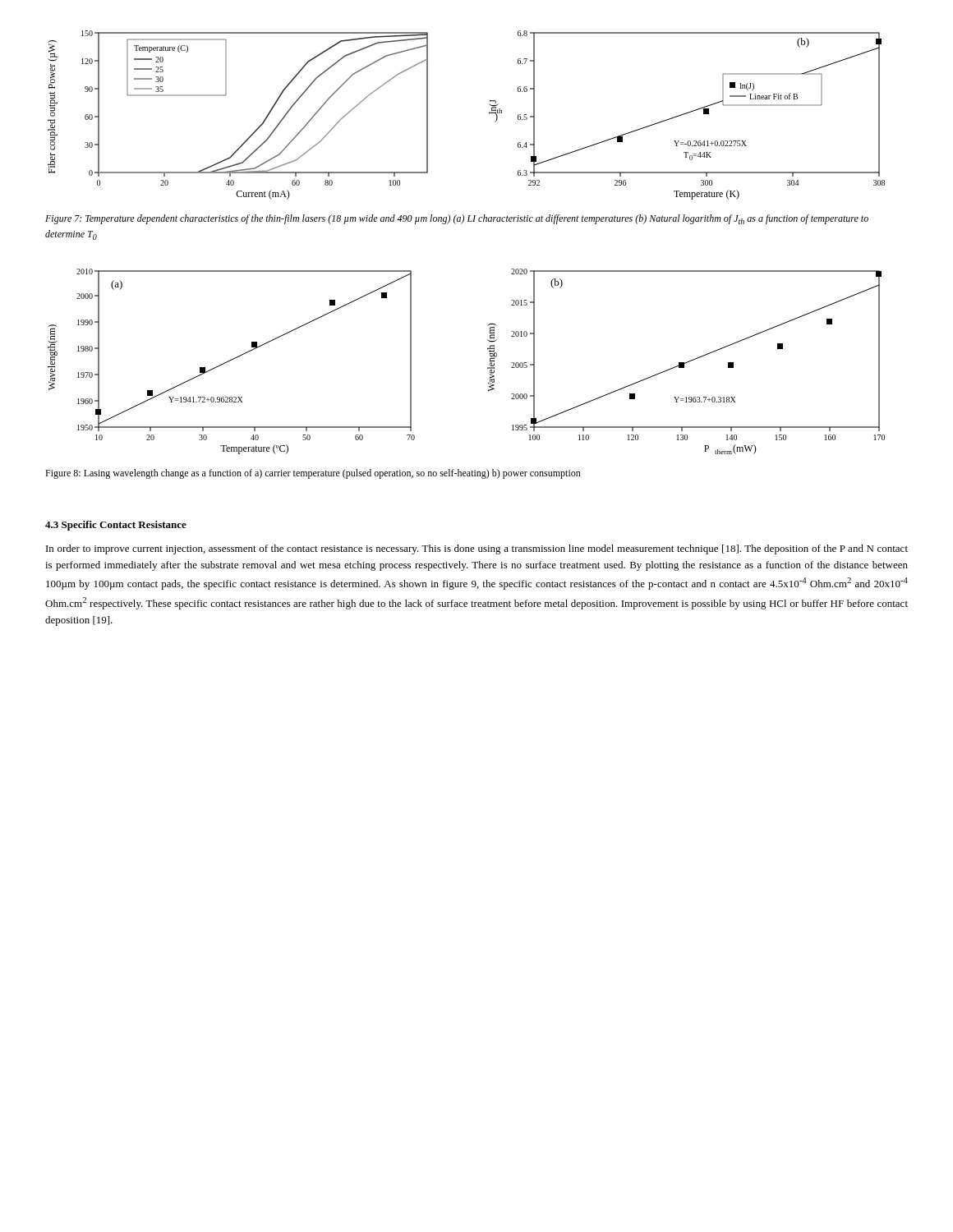Navigate to the block starting "In order to improve current injection, assessment of"
Image resolution: width=953 pixels, height=1232 pixels.
coord(476,584)
